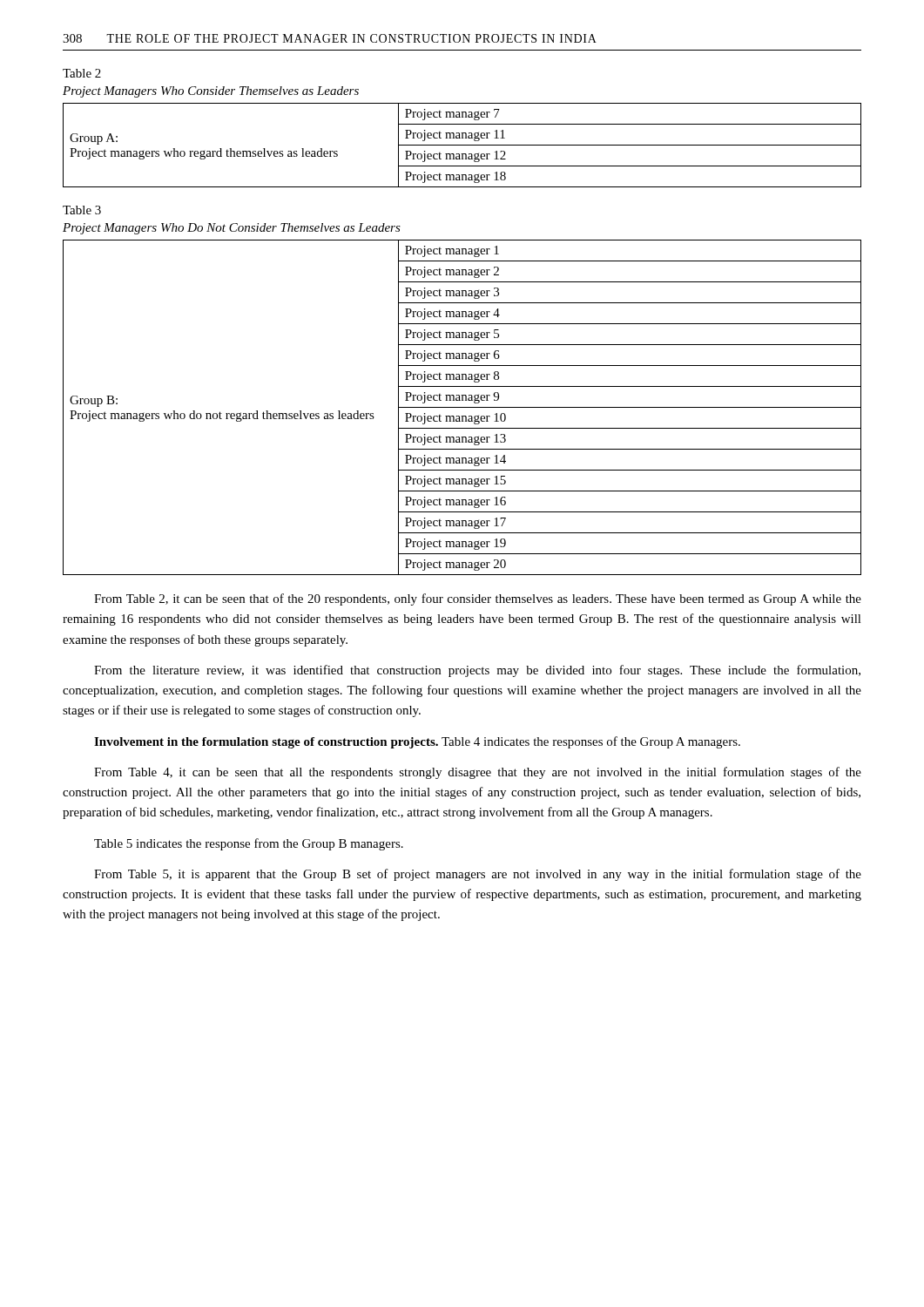Image resolution: width=924 pixels, height=1307 pixels.
Task: Find the caption on this page that starts "Project Managers Who Do Not Consider Themselves"
Action: pyautogui.click(x=232, y=227)
